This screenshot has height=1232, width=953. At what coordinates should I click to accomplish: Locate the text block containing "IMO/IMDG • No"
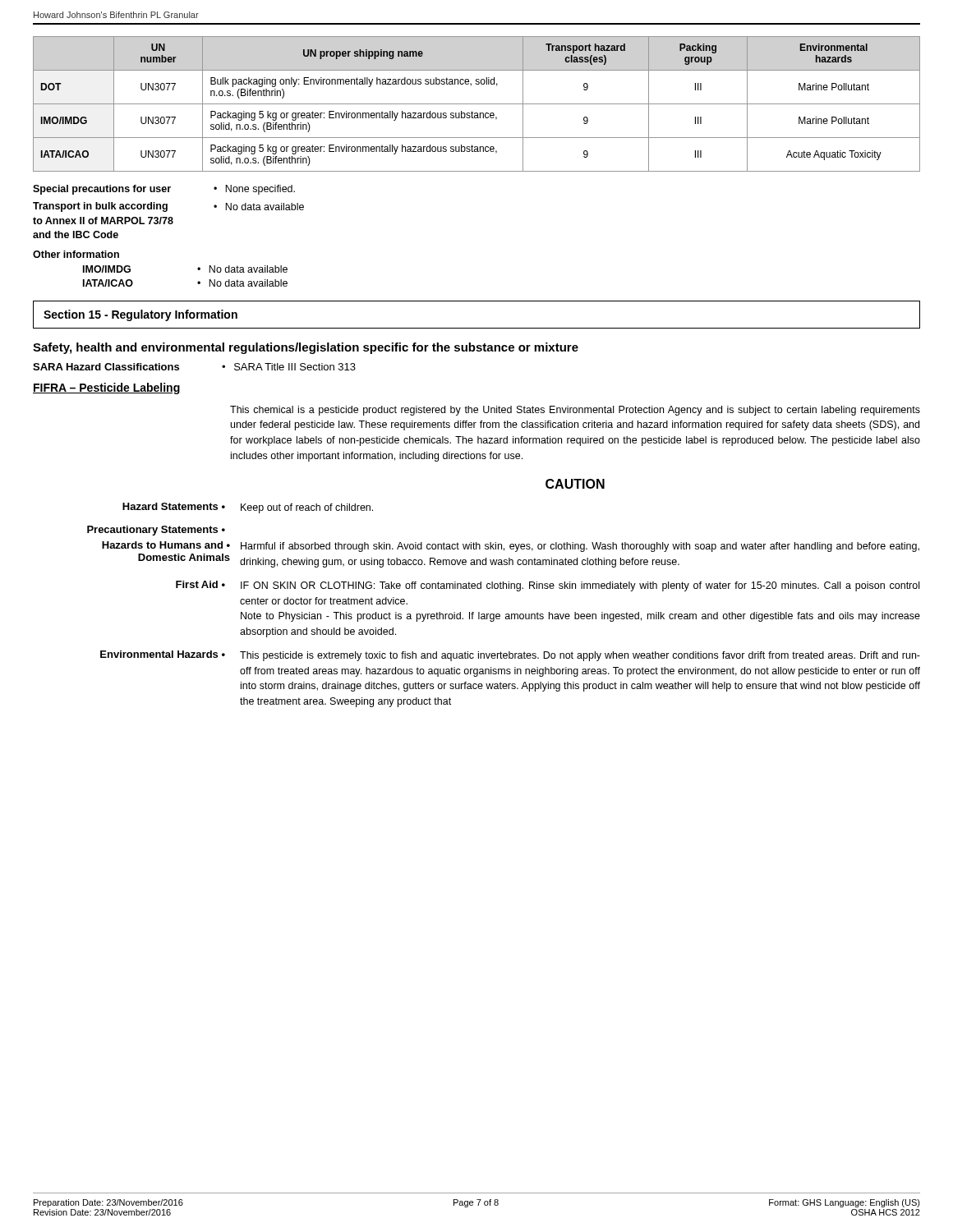pos(106,269)
